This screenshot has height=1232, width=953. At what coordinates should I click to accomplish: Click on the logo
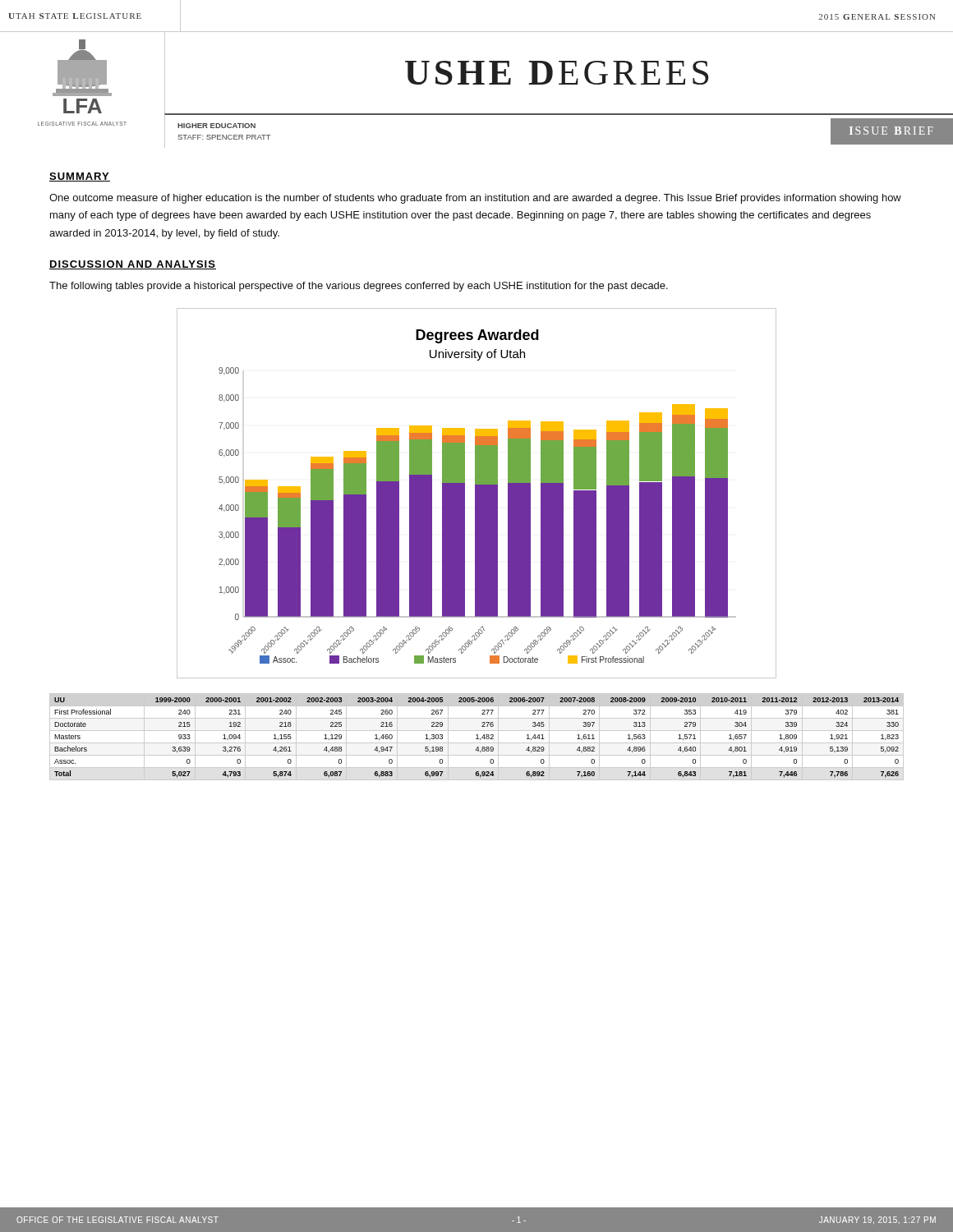click(82, 85)
